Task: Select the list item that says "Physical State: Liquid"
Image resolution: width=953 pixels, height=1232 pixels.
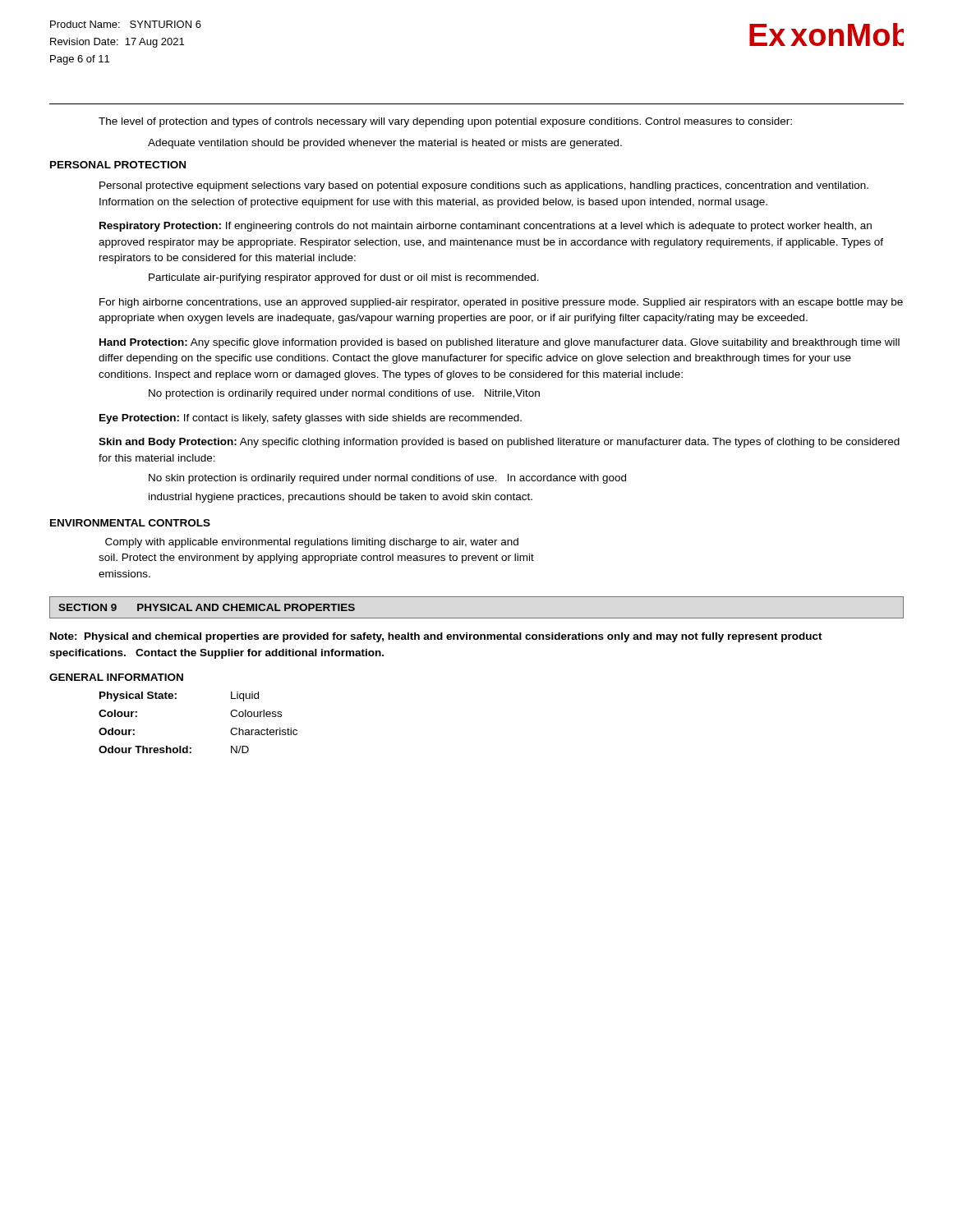Action: point(179,695)
